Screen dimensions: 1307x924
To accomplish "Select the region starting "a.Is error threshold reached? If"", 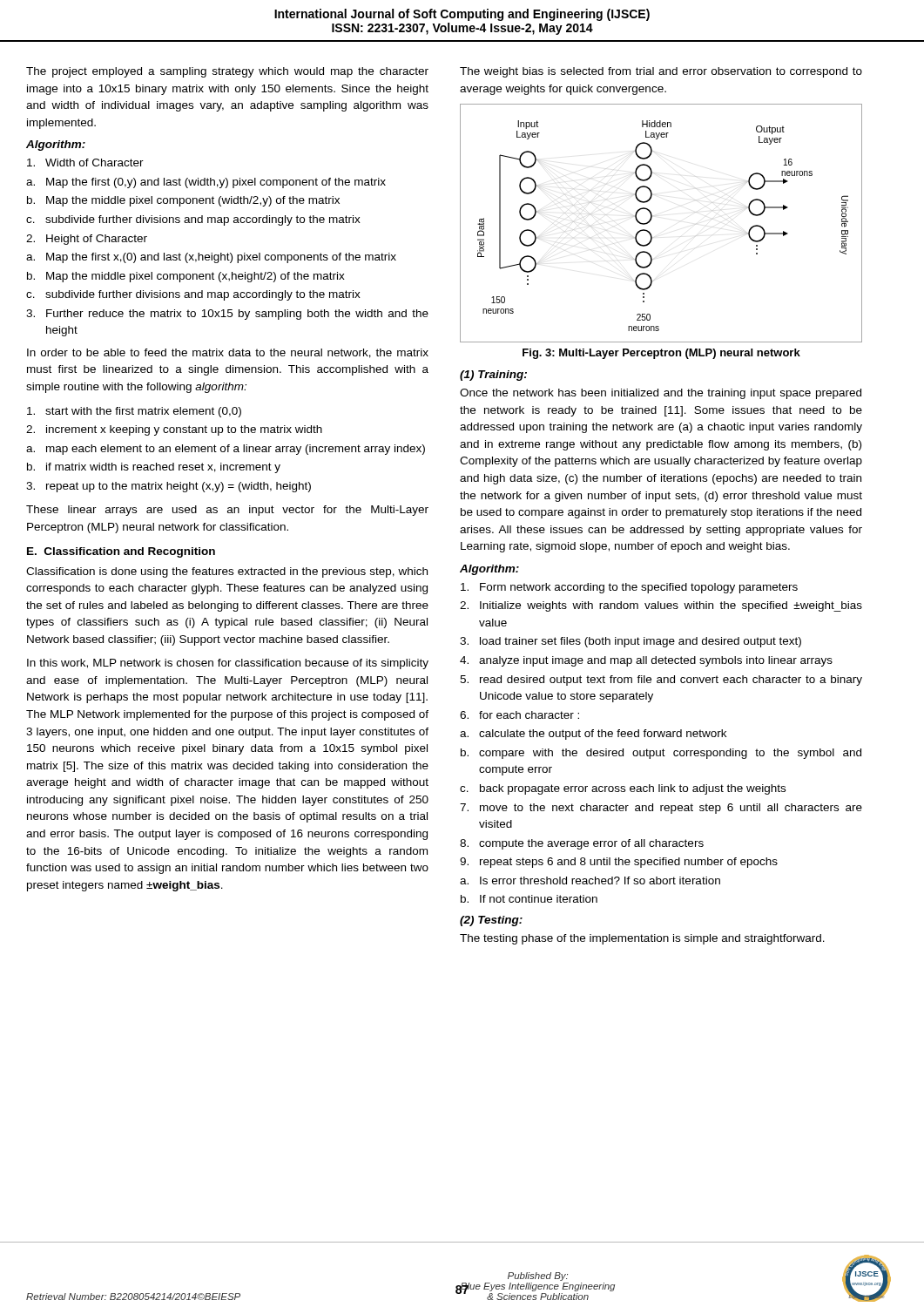I will tap(661, 881).
